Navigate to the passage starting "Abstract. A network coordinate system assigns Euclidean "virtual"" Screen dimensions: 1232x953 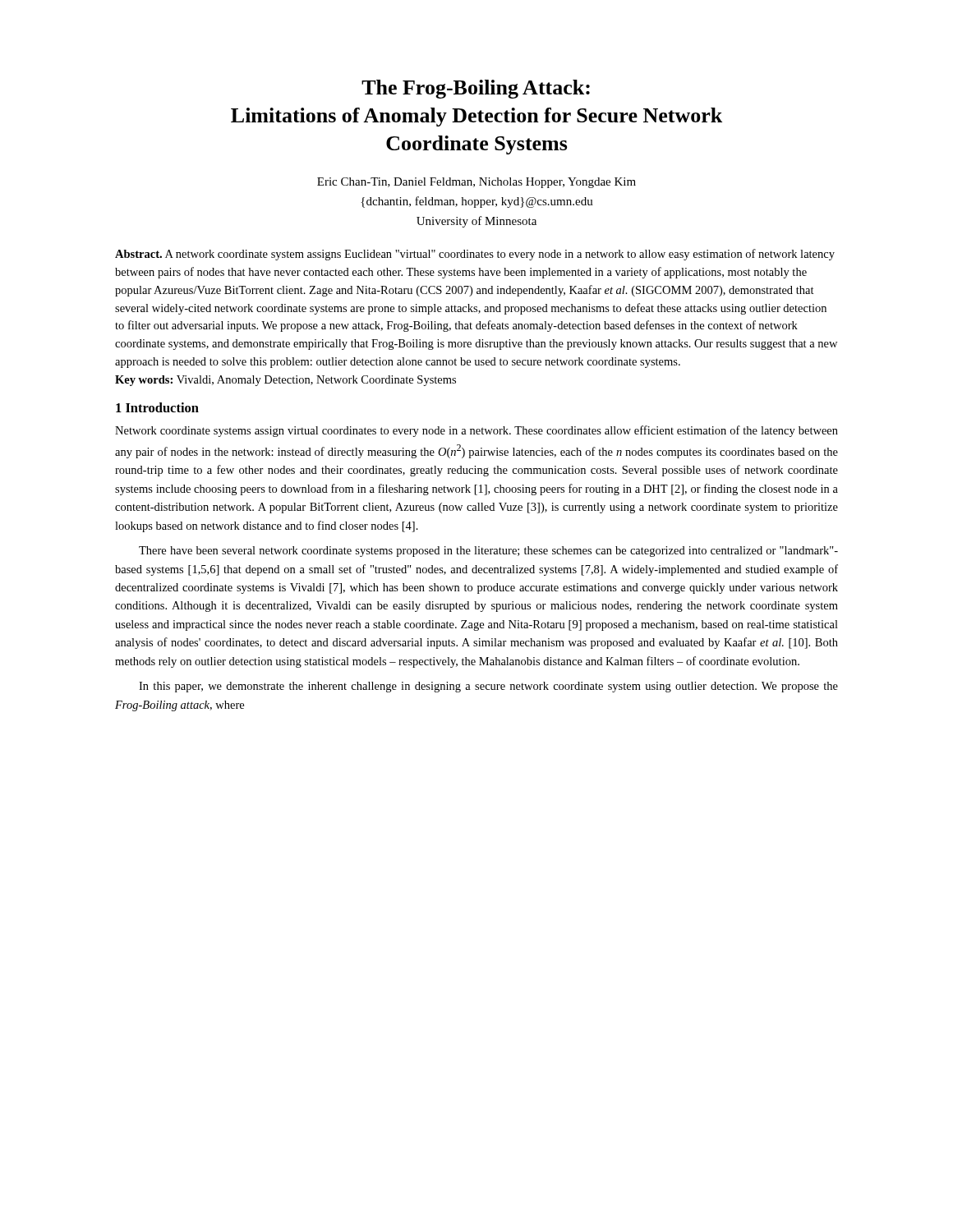(x=476, y=317)
